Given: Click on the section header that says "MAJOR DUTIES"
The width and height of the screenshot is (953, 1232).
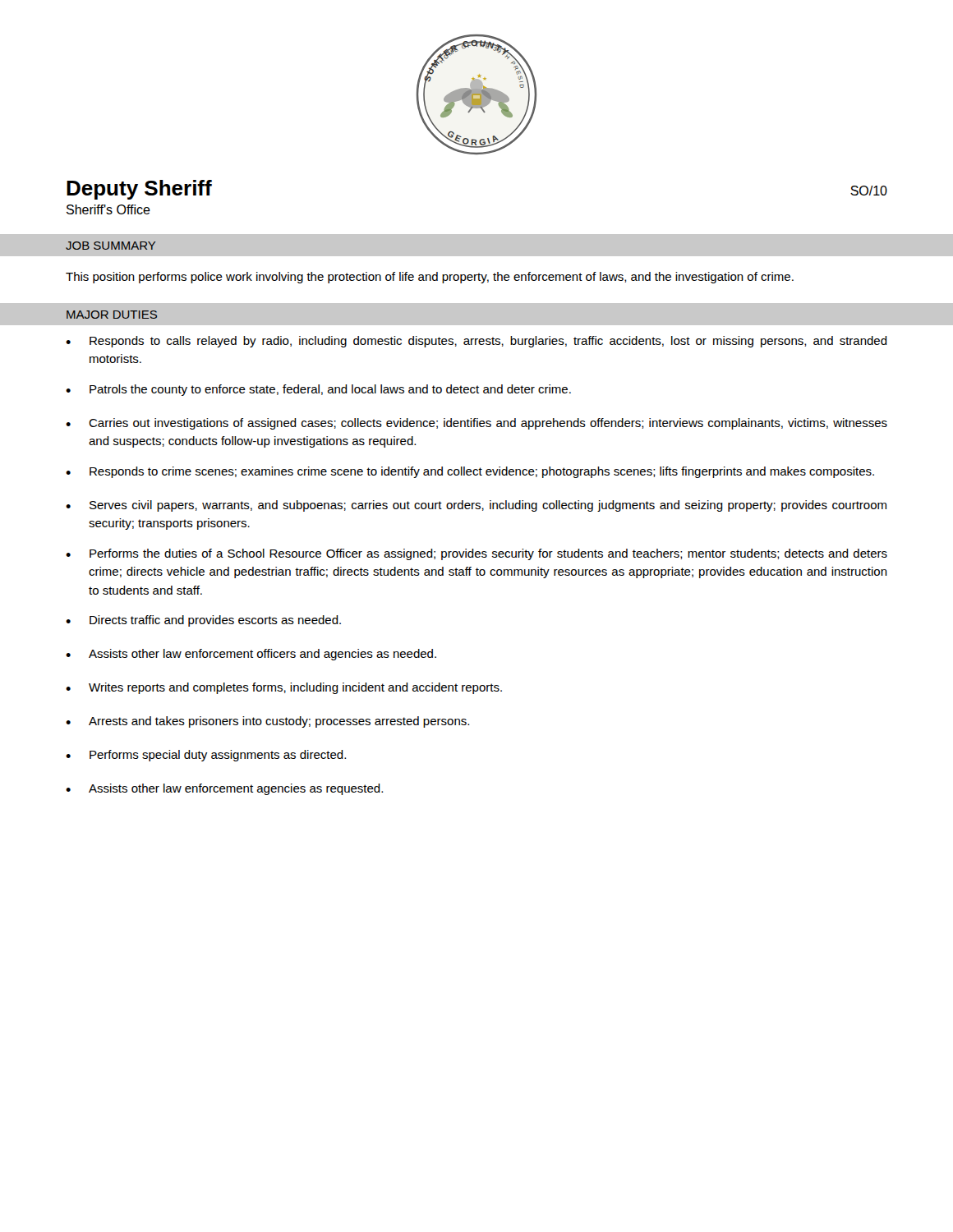Looking at the screenshot, I should pyautogui.click(x=112, y=314).
